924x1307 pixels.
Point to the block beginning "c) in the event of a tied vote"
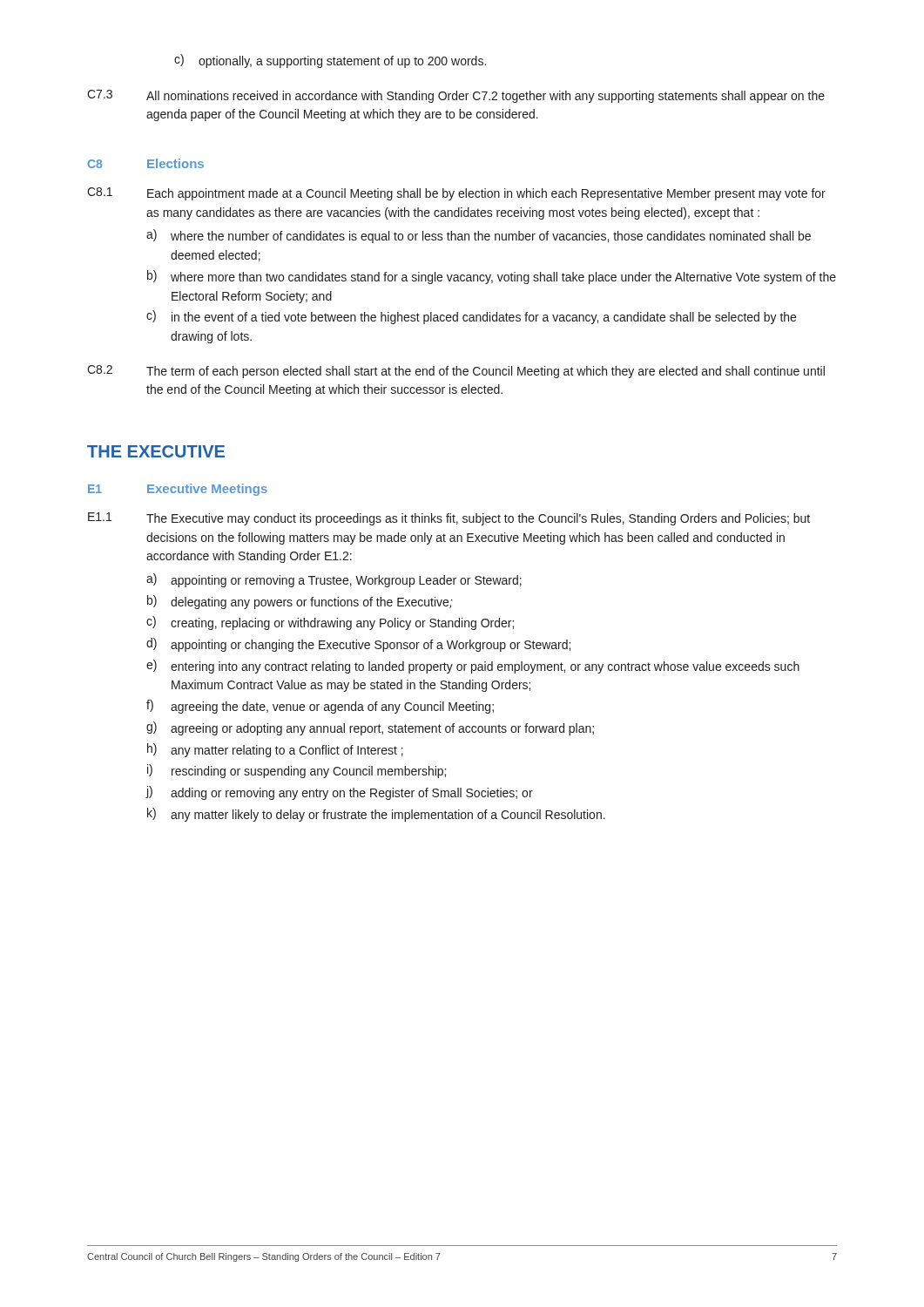click(492, 327)
